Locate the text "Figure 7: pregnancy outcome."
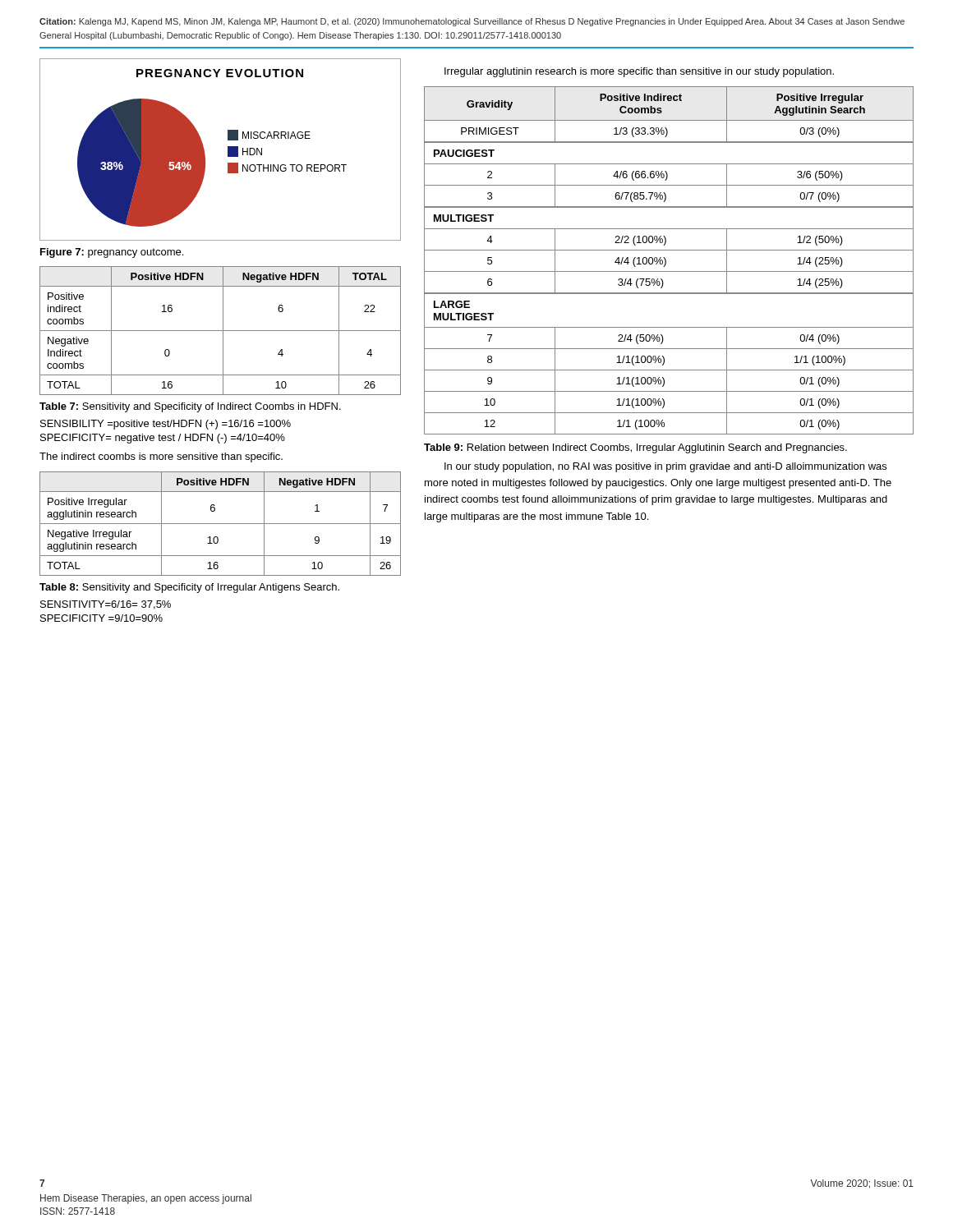Image resolution: width=953 pixels, height=1232 pixels. 112,252
